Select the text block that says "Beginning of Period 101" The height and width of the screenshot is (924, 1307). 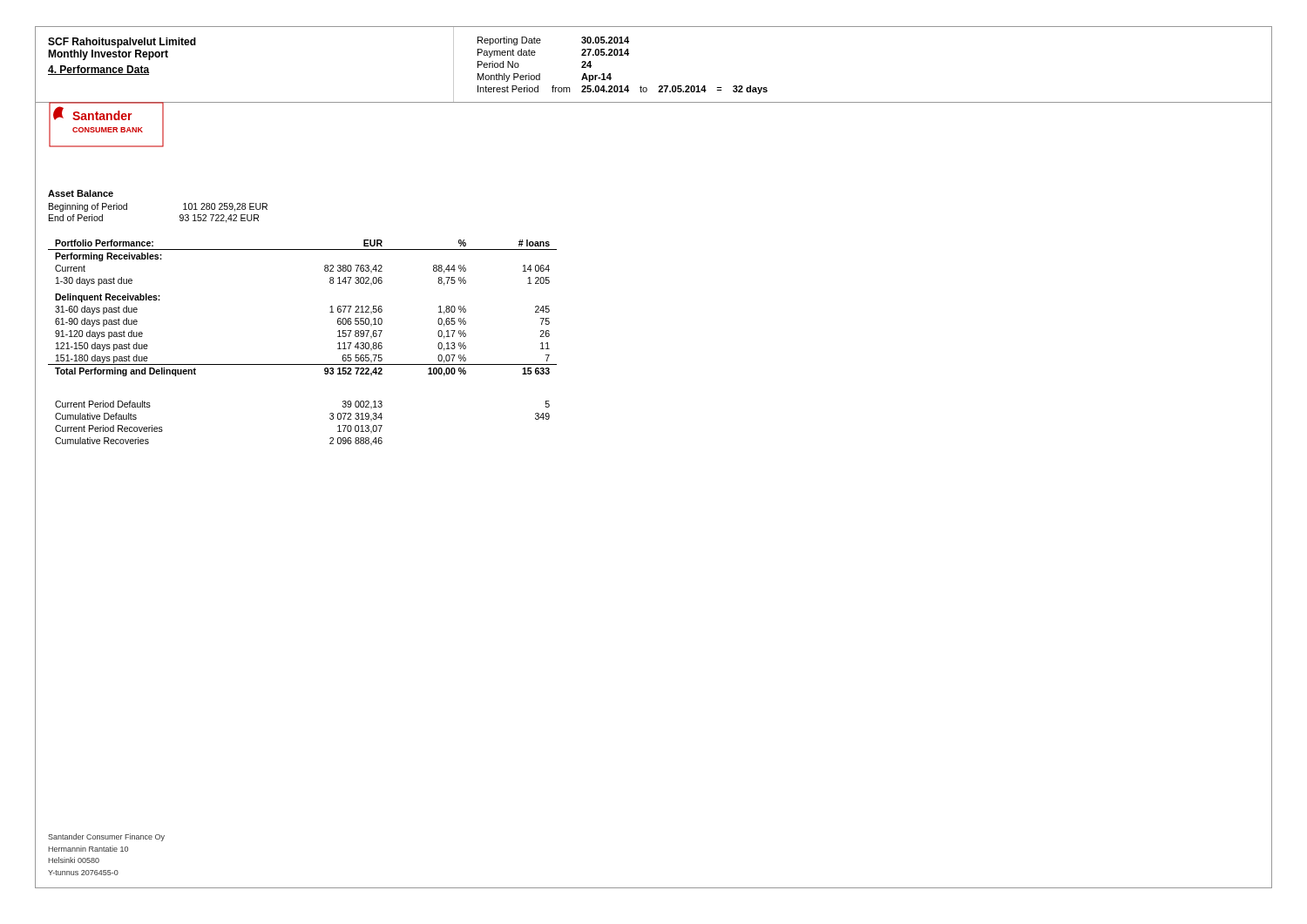click(85, 206)
